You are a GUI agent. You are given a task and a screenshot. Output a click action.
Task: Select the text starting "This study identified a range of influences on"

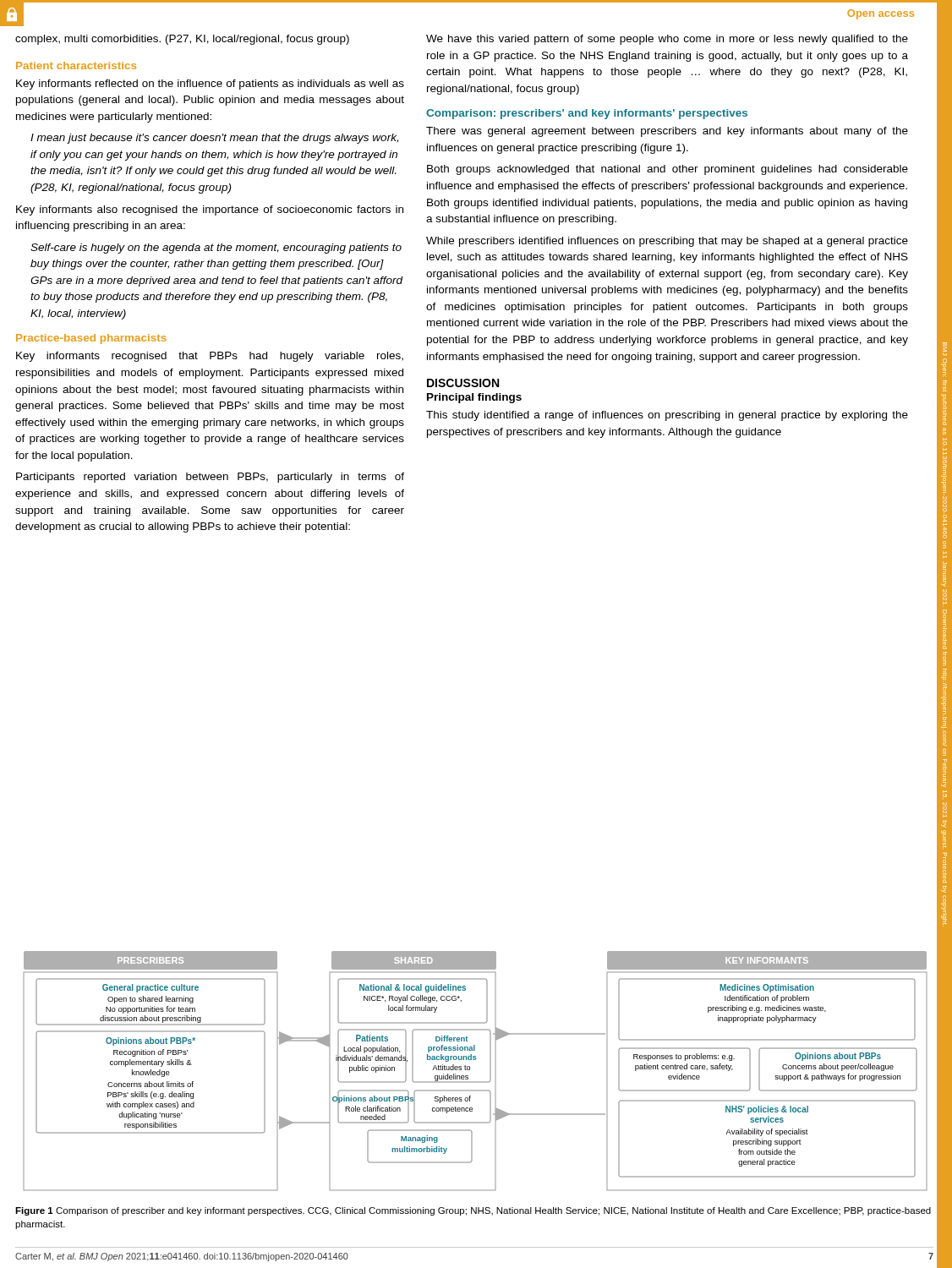tap(667, 423)
